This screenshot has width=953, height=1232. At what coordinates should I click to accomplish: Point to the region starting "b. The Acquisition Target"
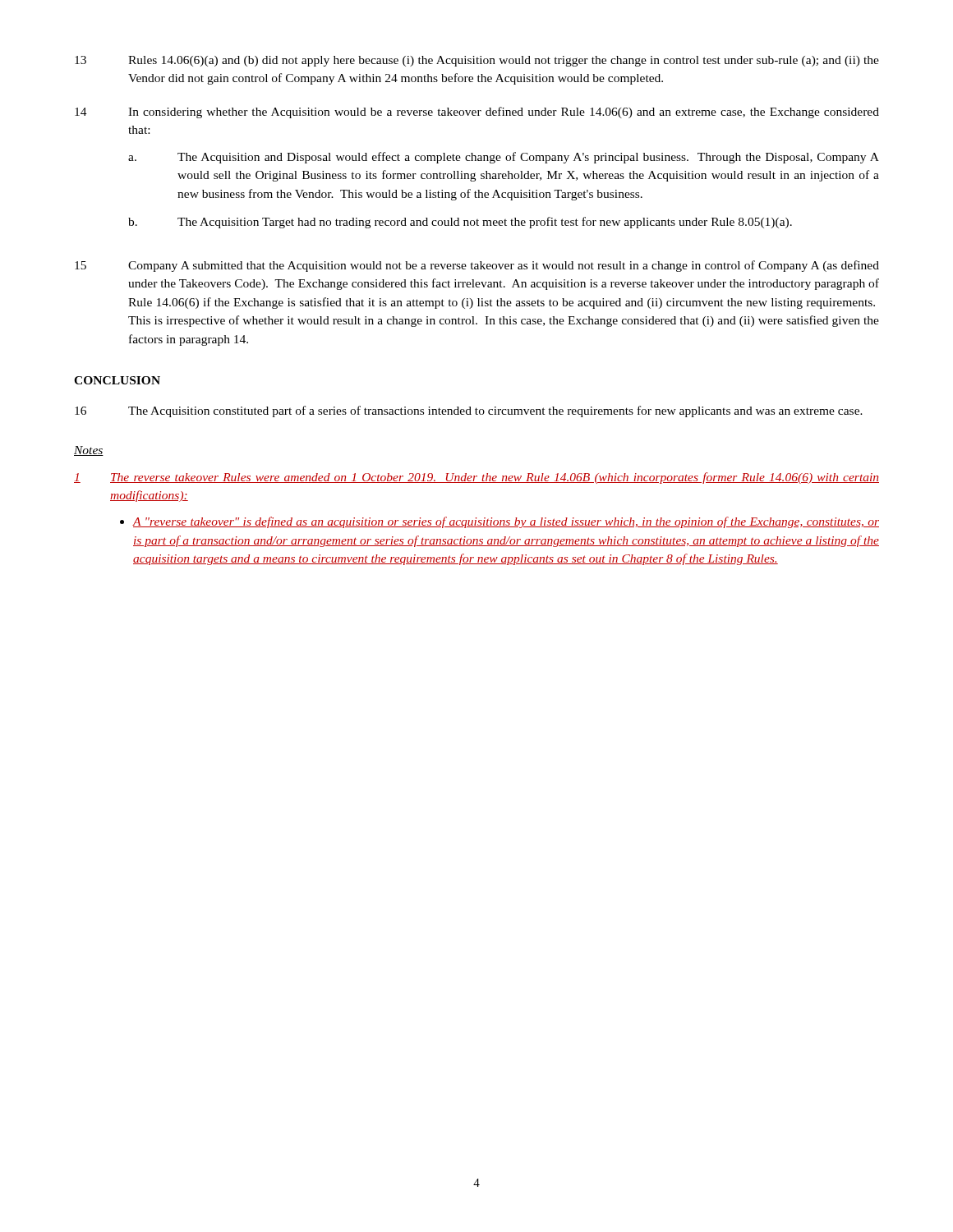coord(504,222)
